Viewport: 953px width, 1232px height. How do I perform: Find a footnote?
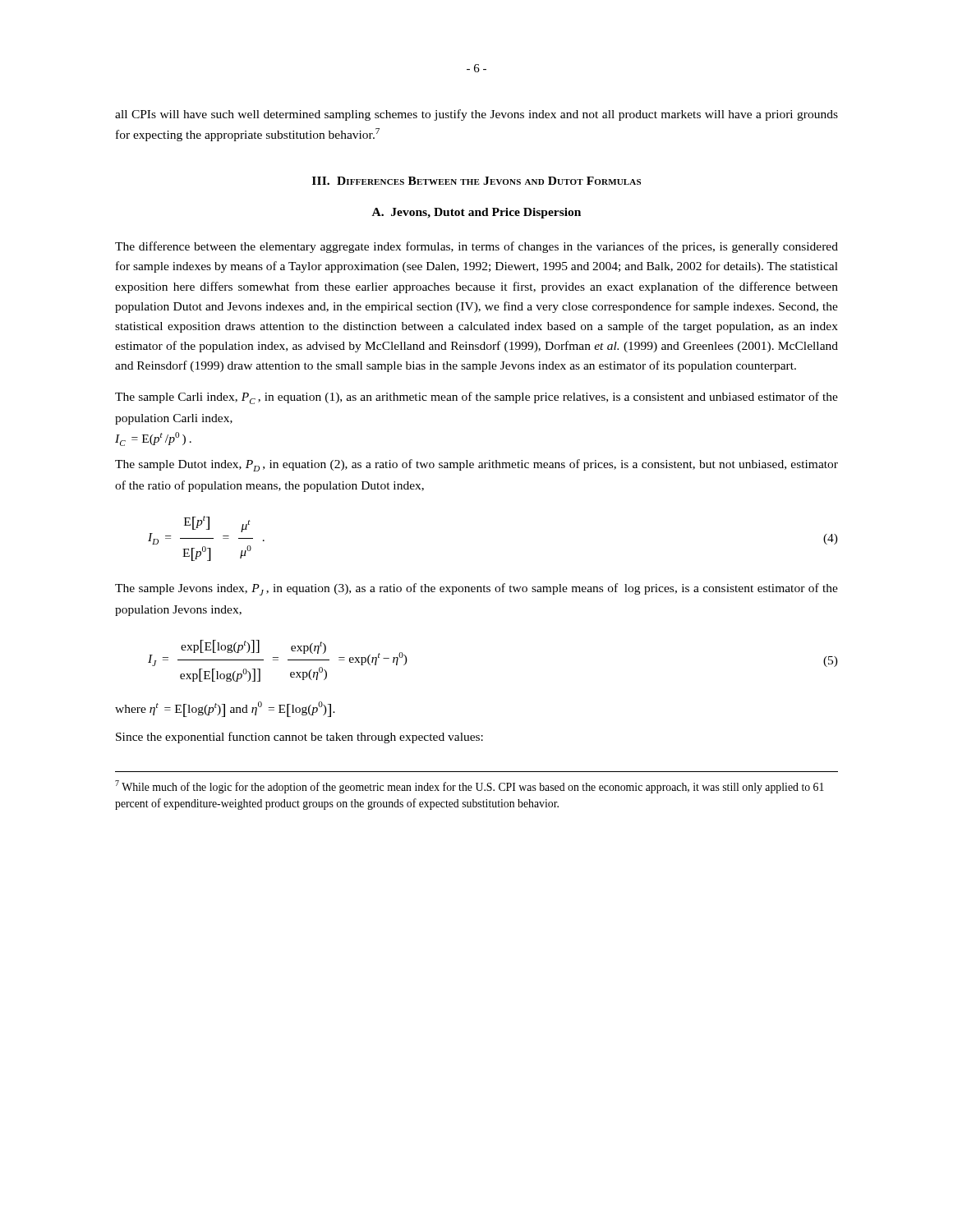(x=470, y=794)
